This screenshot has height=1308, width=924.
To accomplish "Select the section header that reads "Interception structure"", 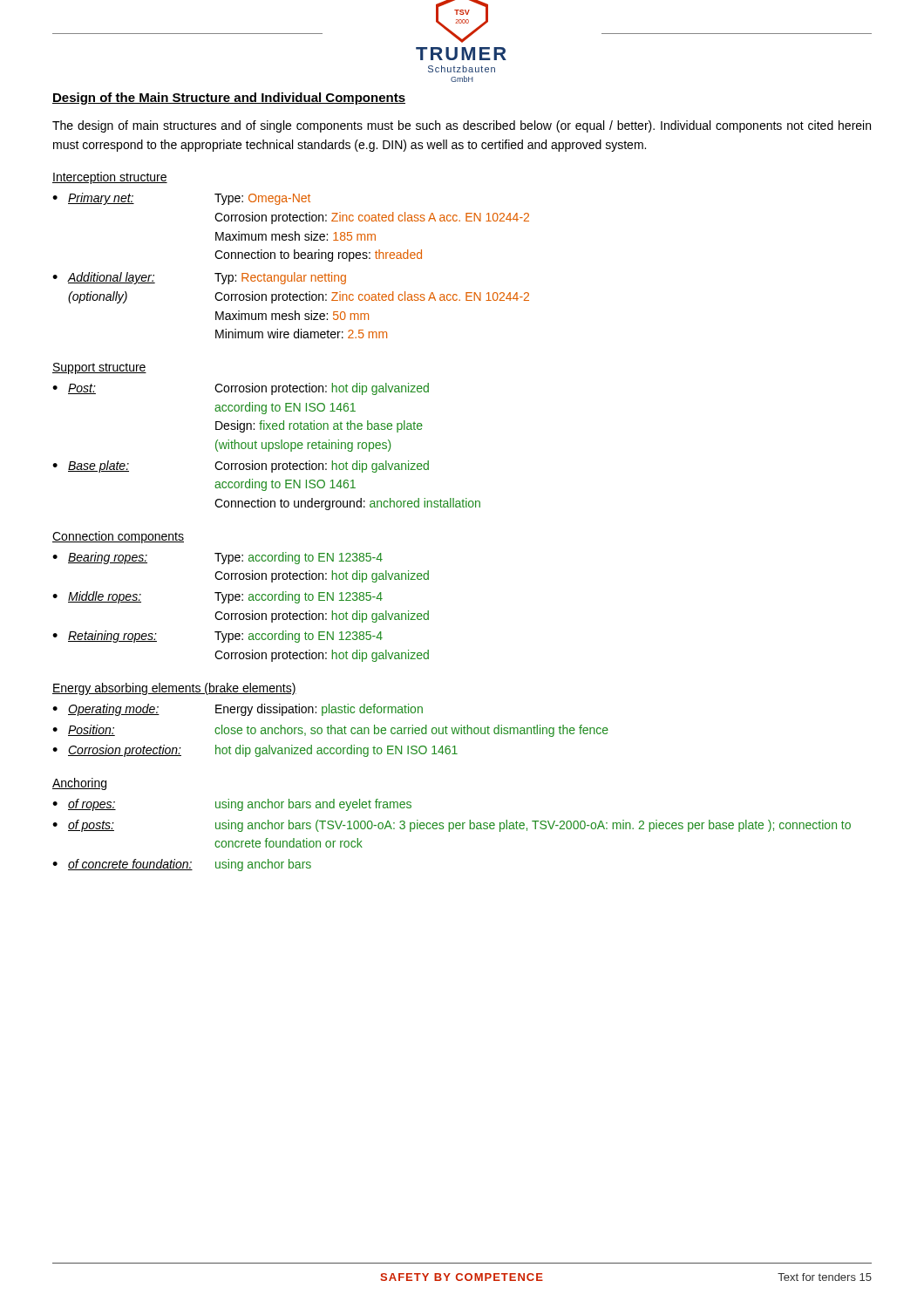I will pyautogui.click(x=110, y=177).
